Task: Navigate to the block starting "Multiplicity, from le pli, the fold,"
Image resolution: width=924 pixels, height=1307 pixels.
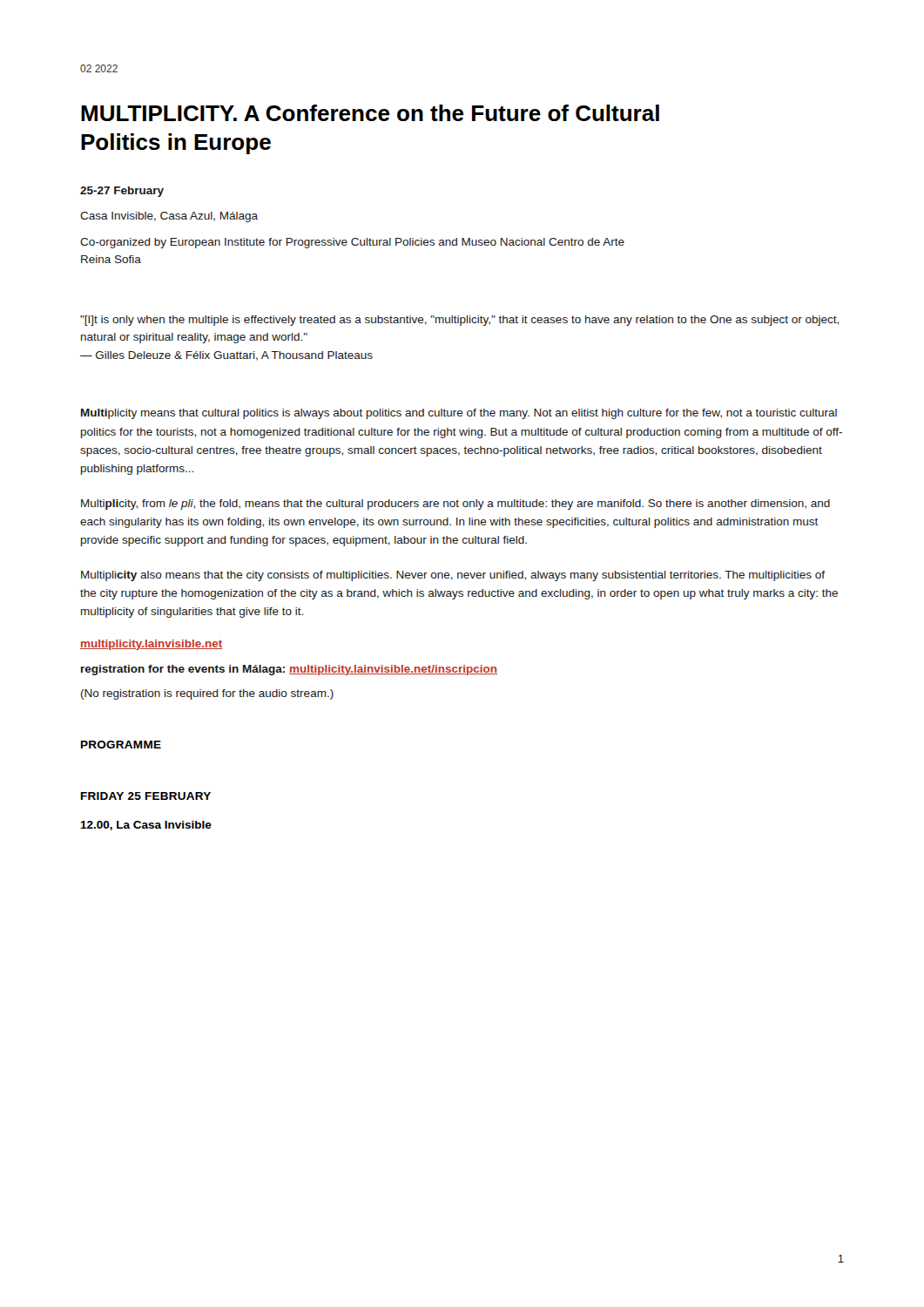Action: click(455, 521)
